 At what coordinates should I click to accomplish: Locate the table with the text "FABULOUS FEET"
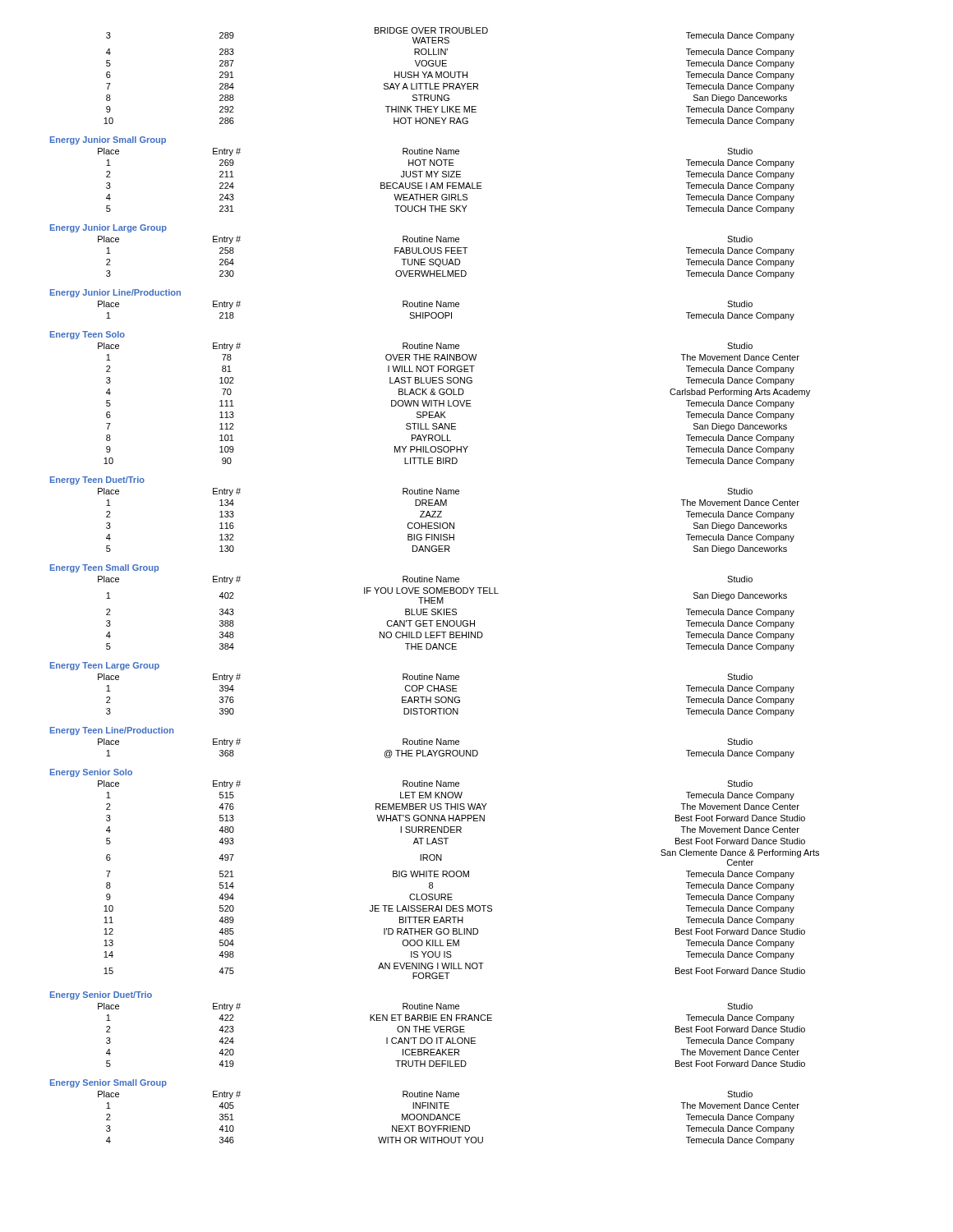click(x=476, y=256)
